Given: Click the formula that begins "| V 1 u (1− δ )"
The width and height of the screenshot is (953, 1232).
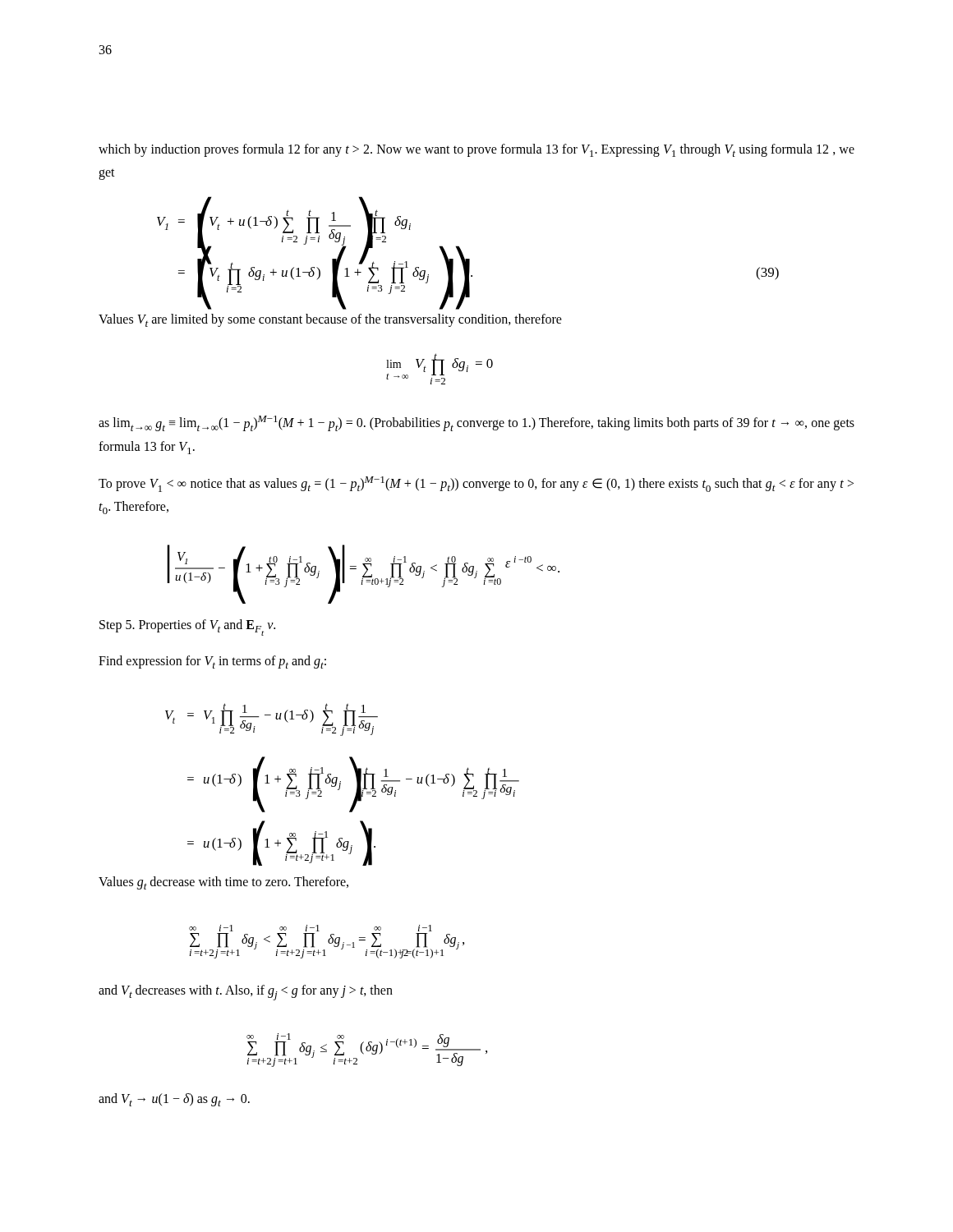Looking at the screenshot, I should coord(476,568).
